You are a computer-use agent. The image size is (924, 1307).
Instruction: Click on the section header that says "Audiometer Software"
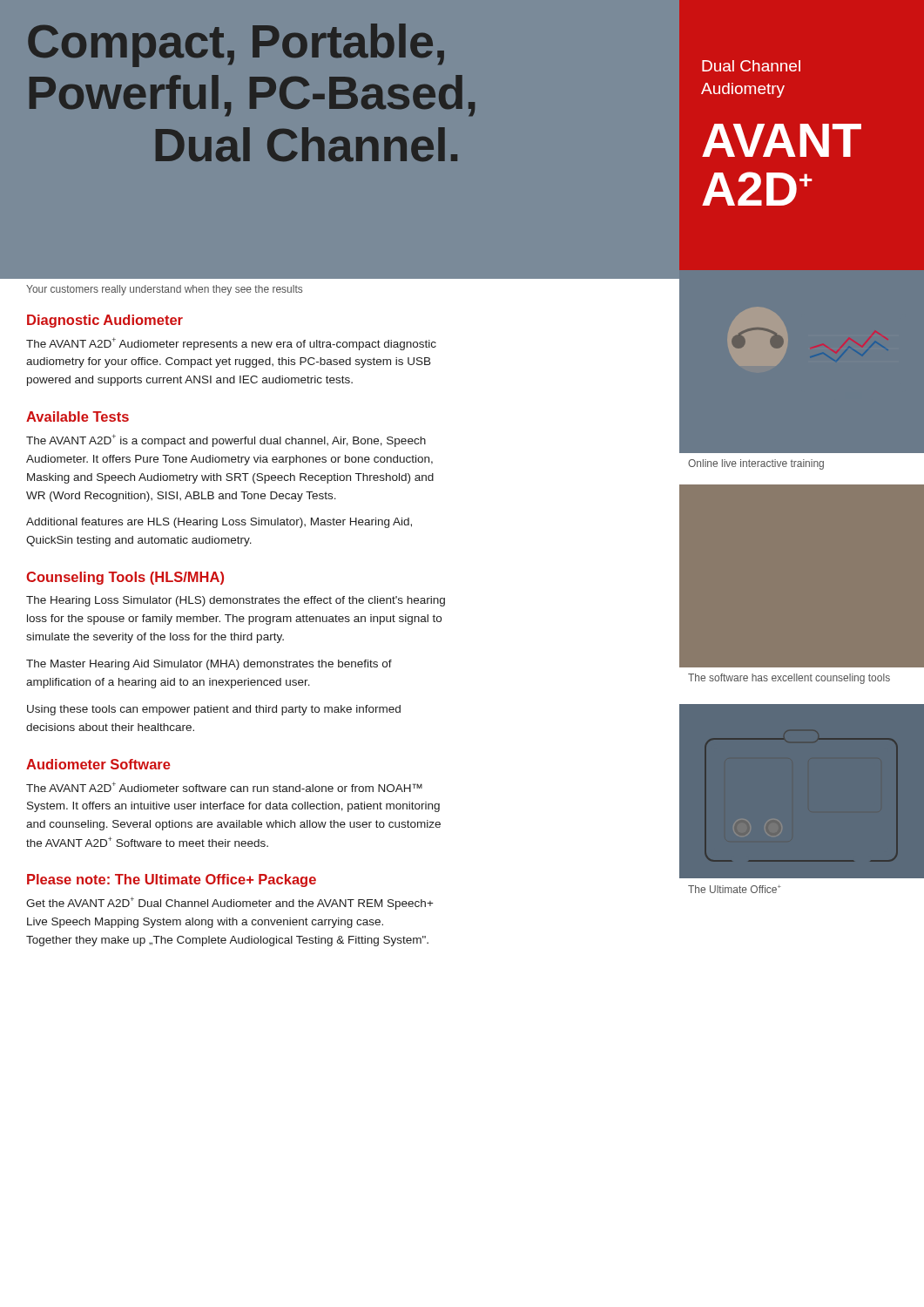pyautogui.click(x=98, y=764)
